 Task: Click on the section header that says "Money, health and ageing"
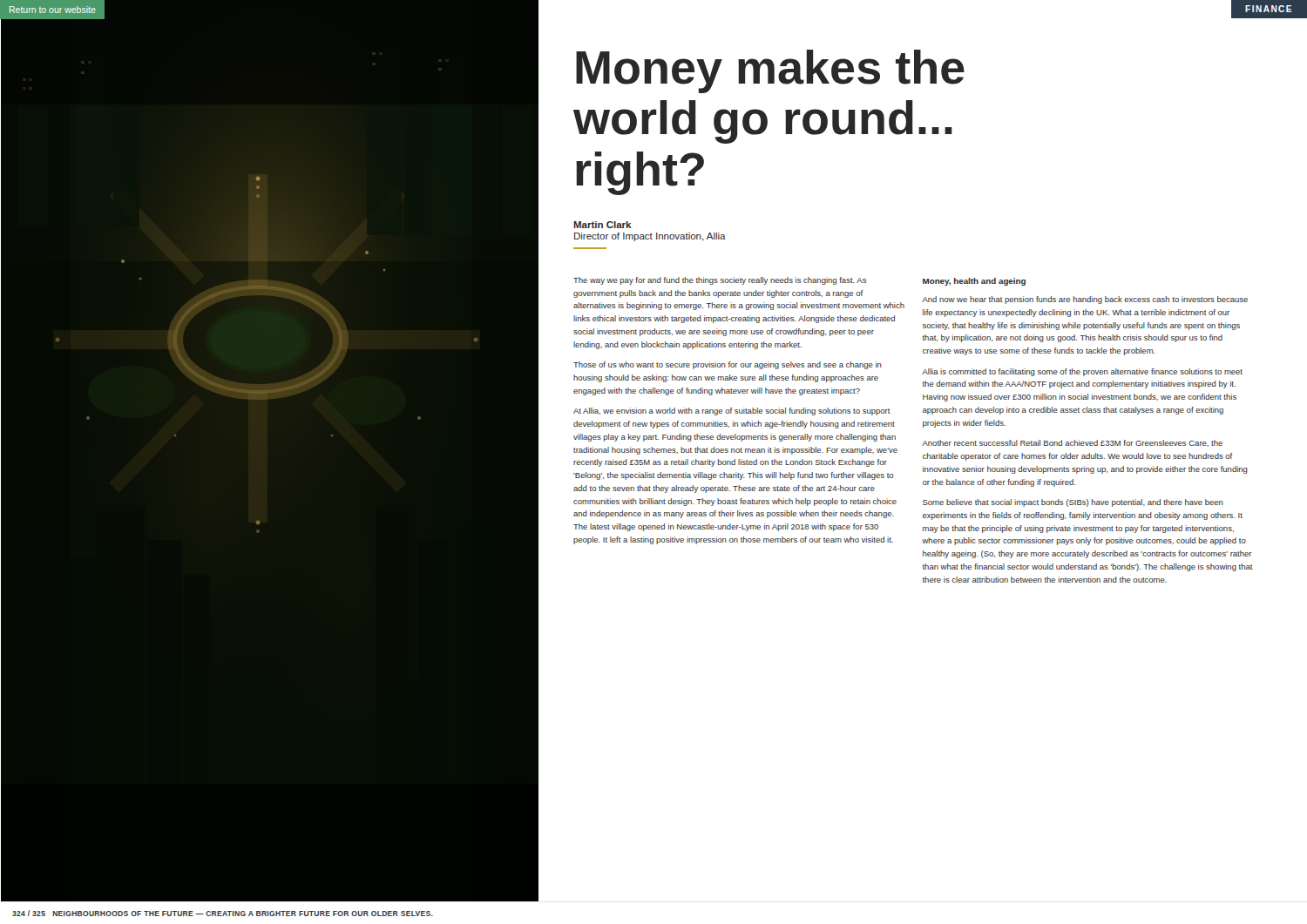974,281
